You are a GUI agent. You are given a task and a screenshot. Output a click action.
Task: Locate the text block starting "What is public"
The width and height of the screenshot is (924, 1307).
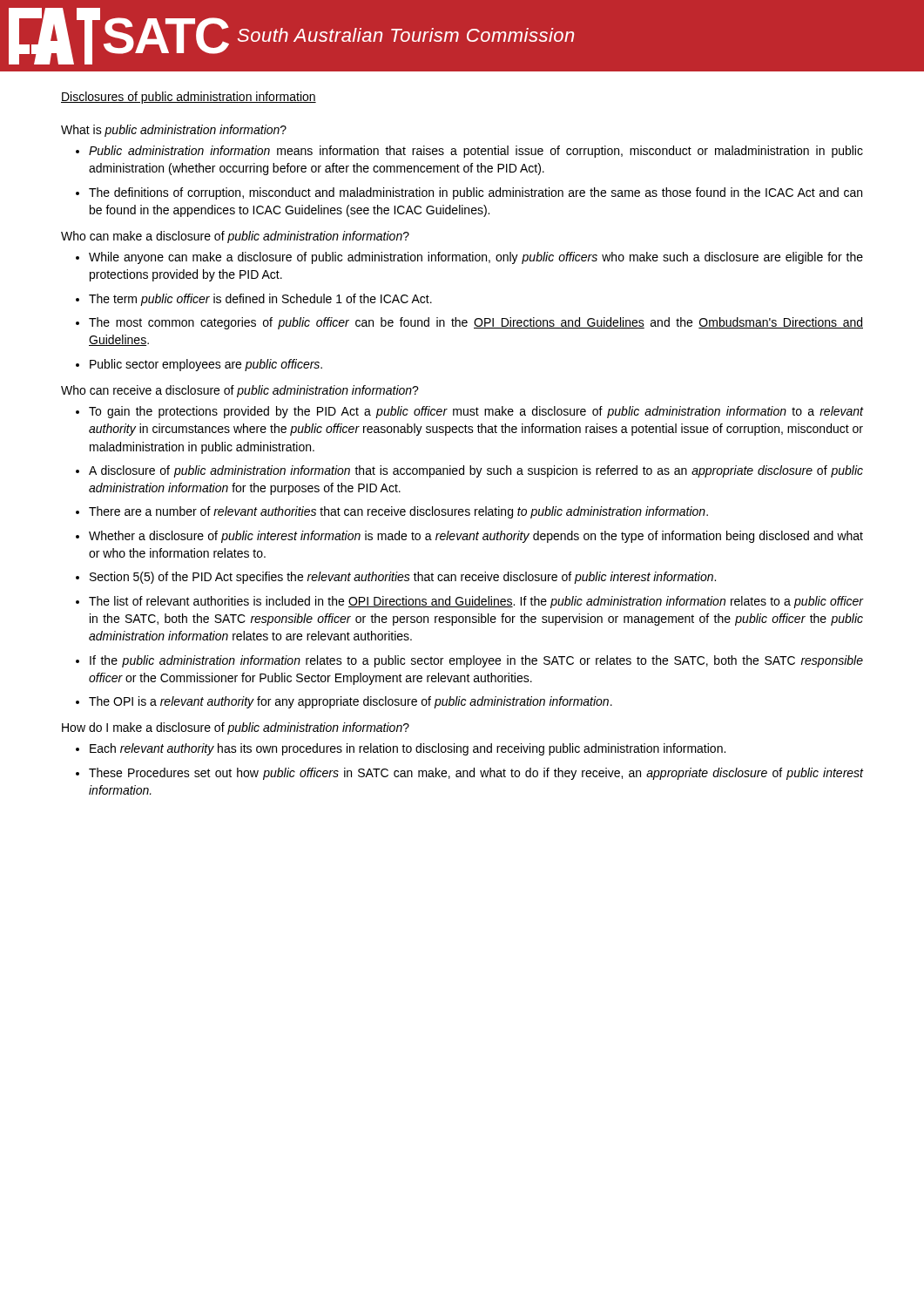click(x=174, y=130)
